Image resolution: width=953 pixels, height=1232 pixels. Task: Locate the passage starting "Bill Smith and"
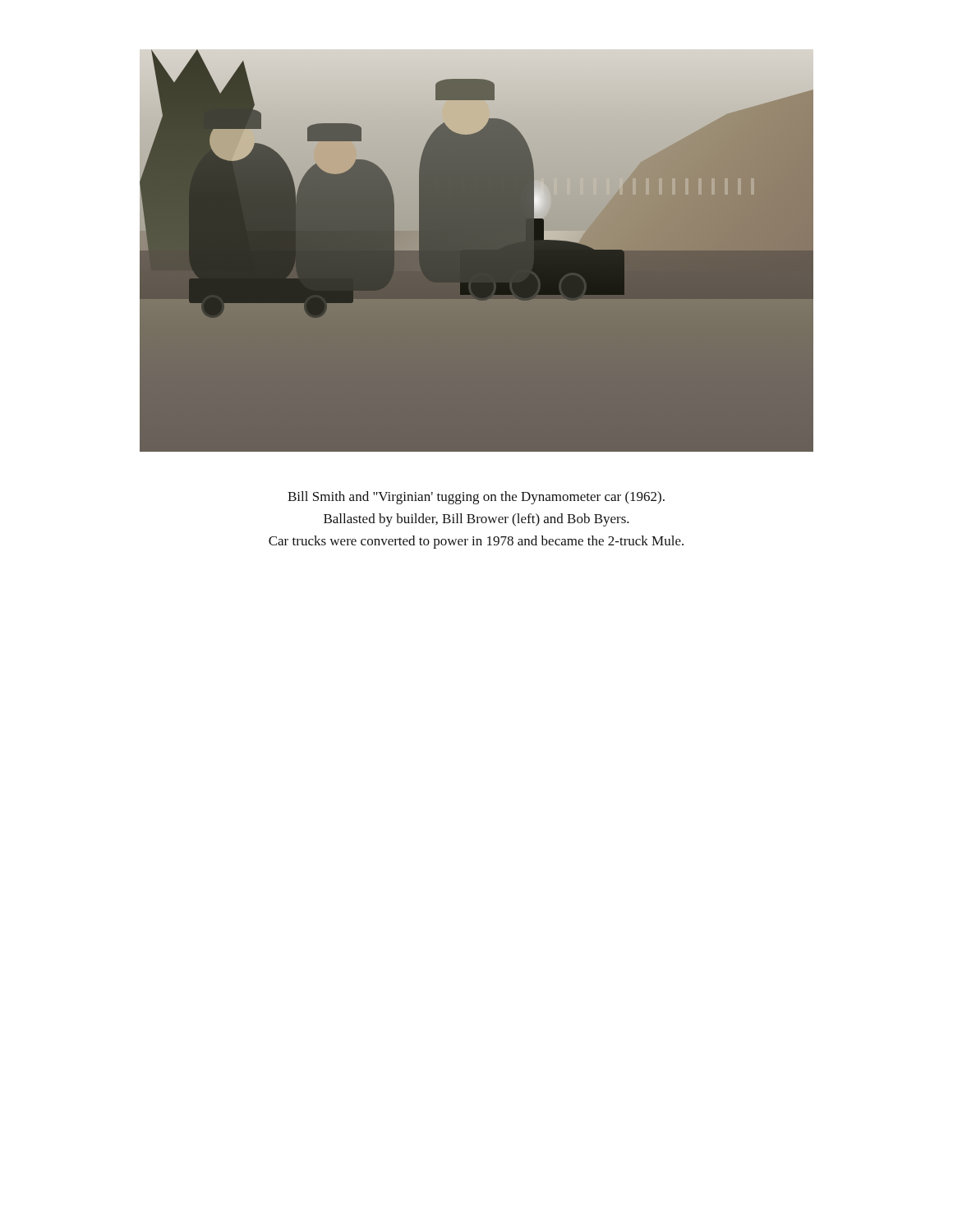point(476,519)
